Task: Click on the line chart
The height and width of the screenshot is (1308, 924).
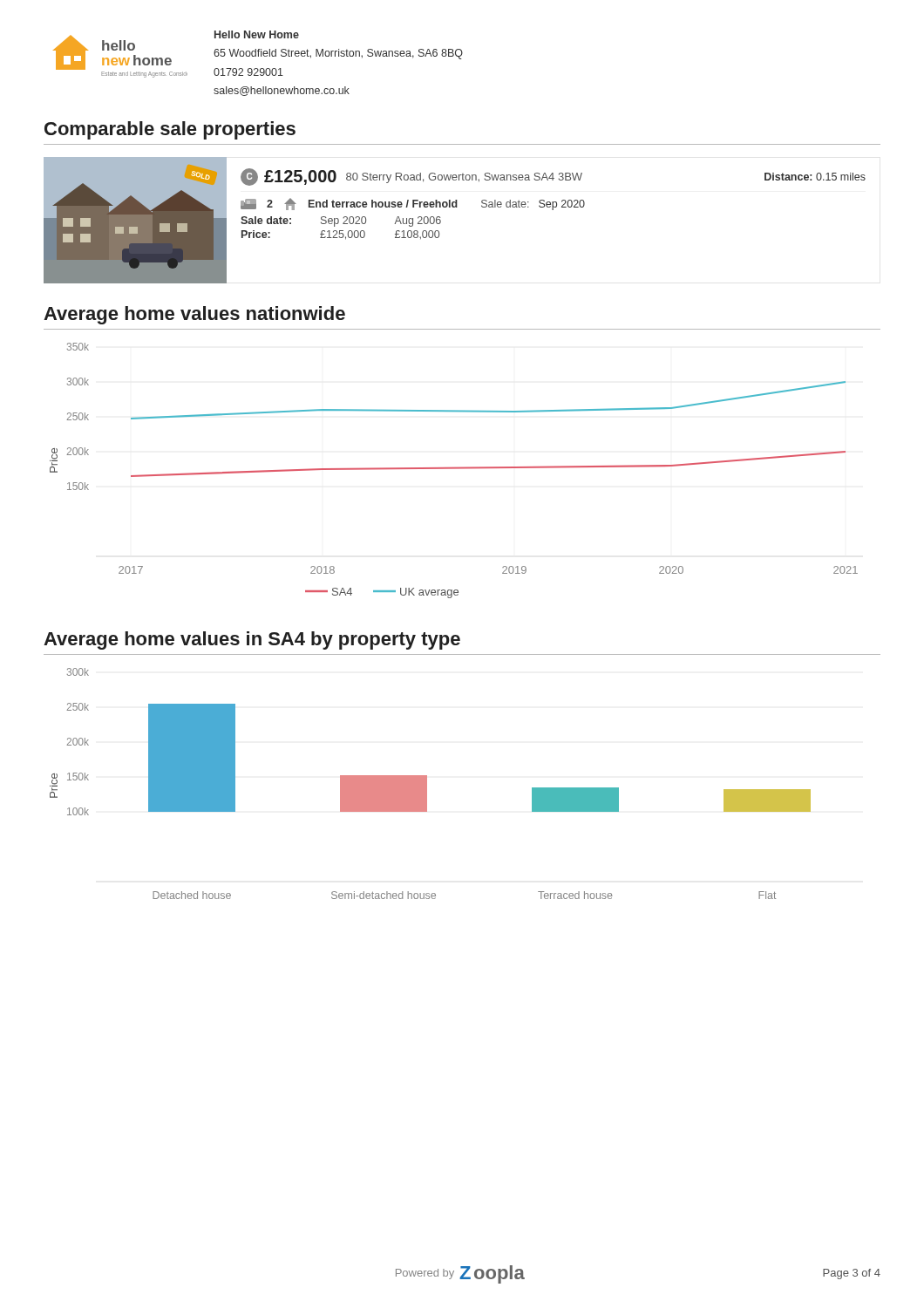Action: [462, 471]
